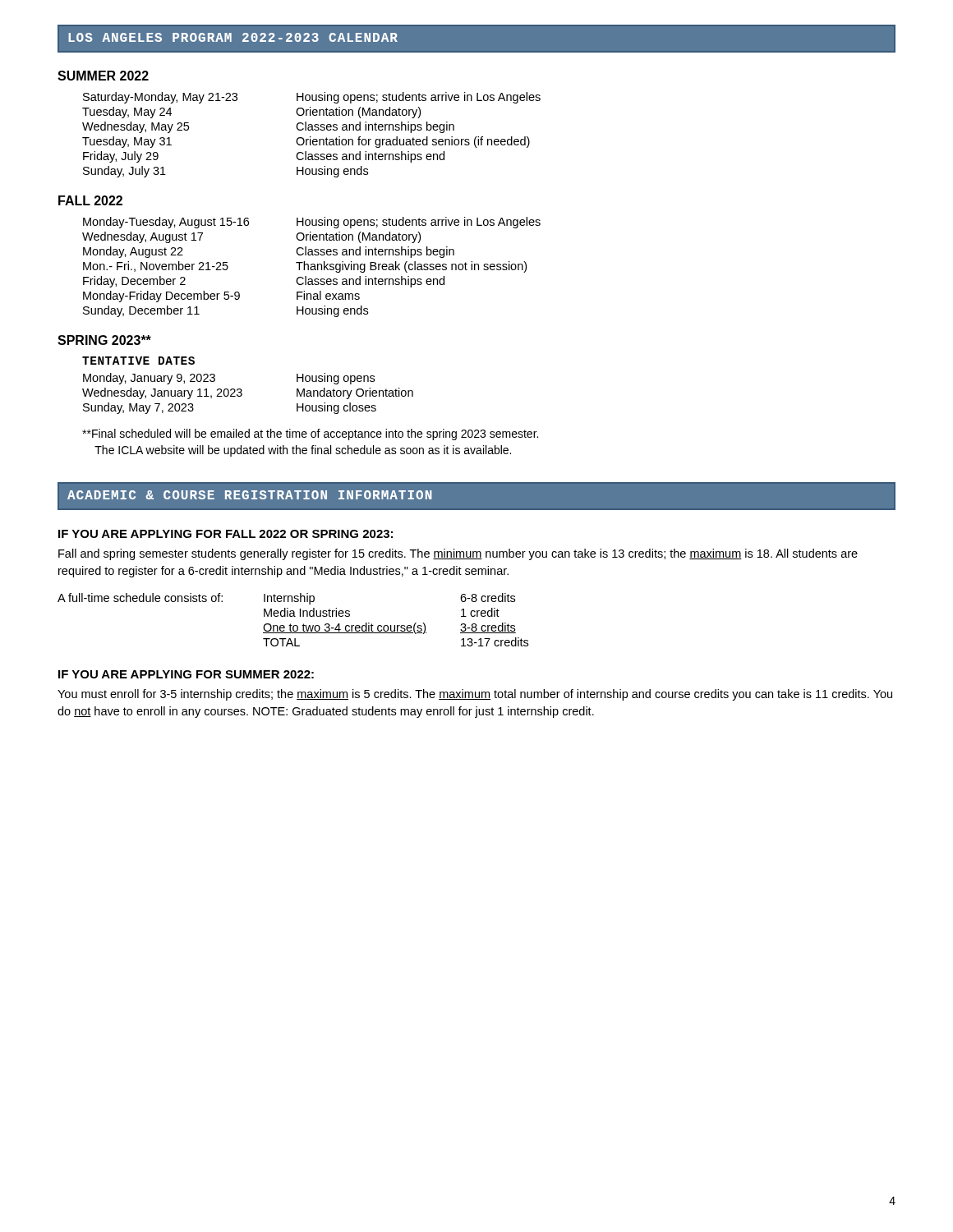
Task: Locate the table with the text "Monday-Tuesday, August 15-16Housing opens;"
Action: [489, 266]
